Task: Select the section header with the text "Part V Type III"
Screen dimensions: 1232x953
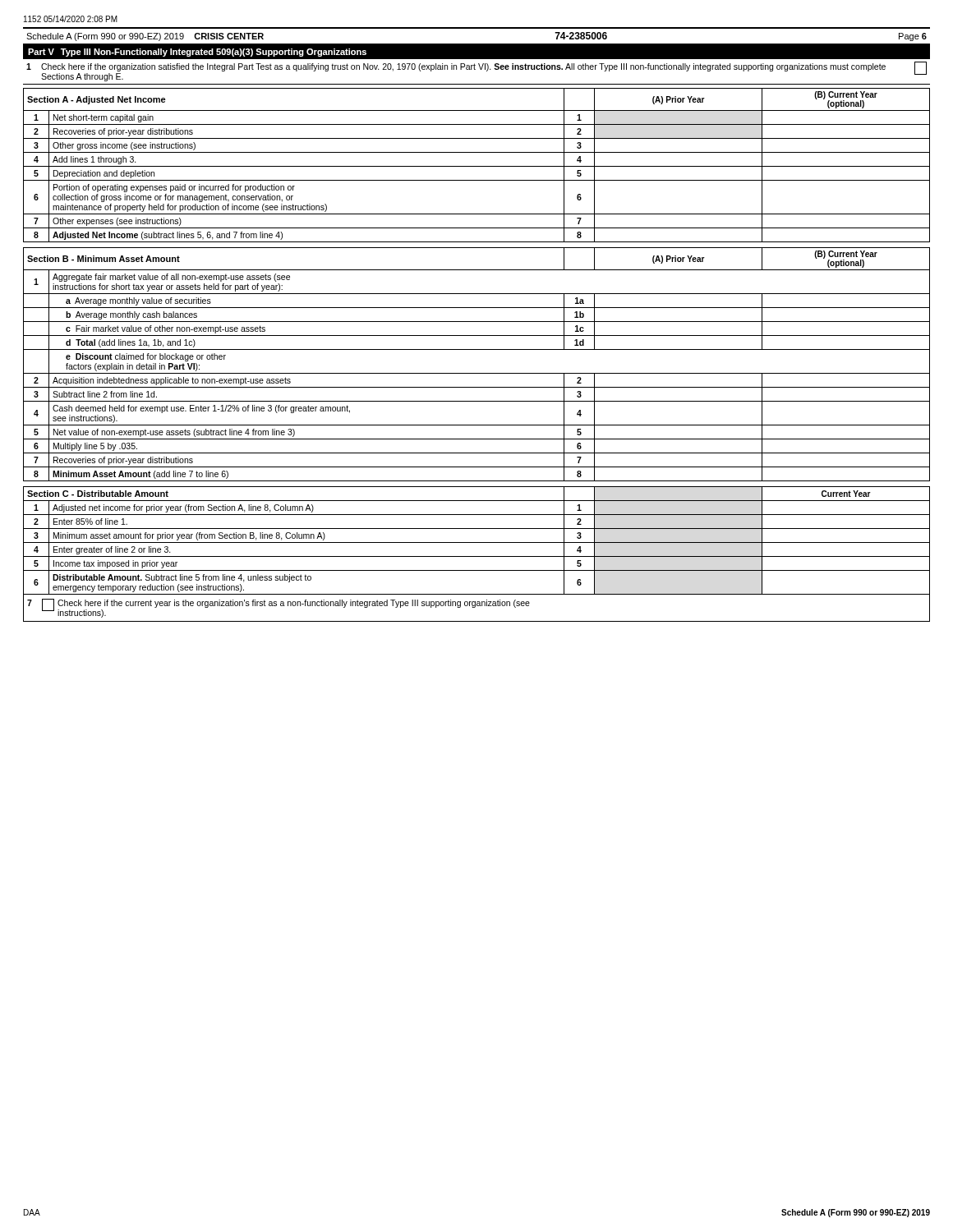Action: pyautogui.click(x=197, y=52)
